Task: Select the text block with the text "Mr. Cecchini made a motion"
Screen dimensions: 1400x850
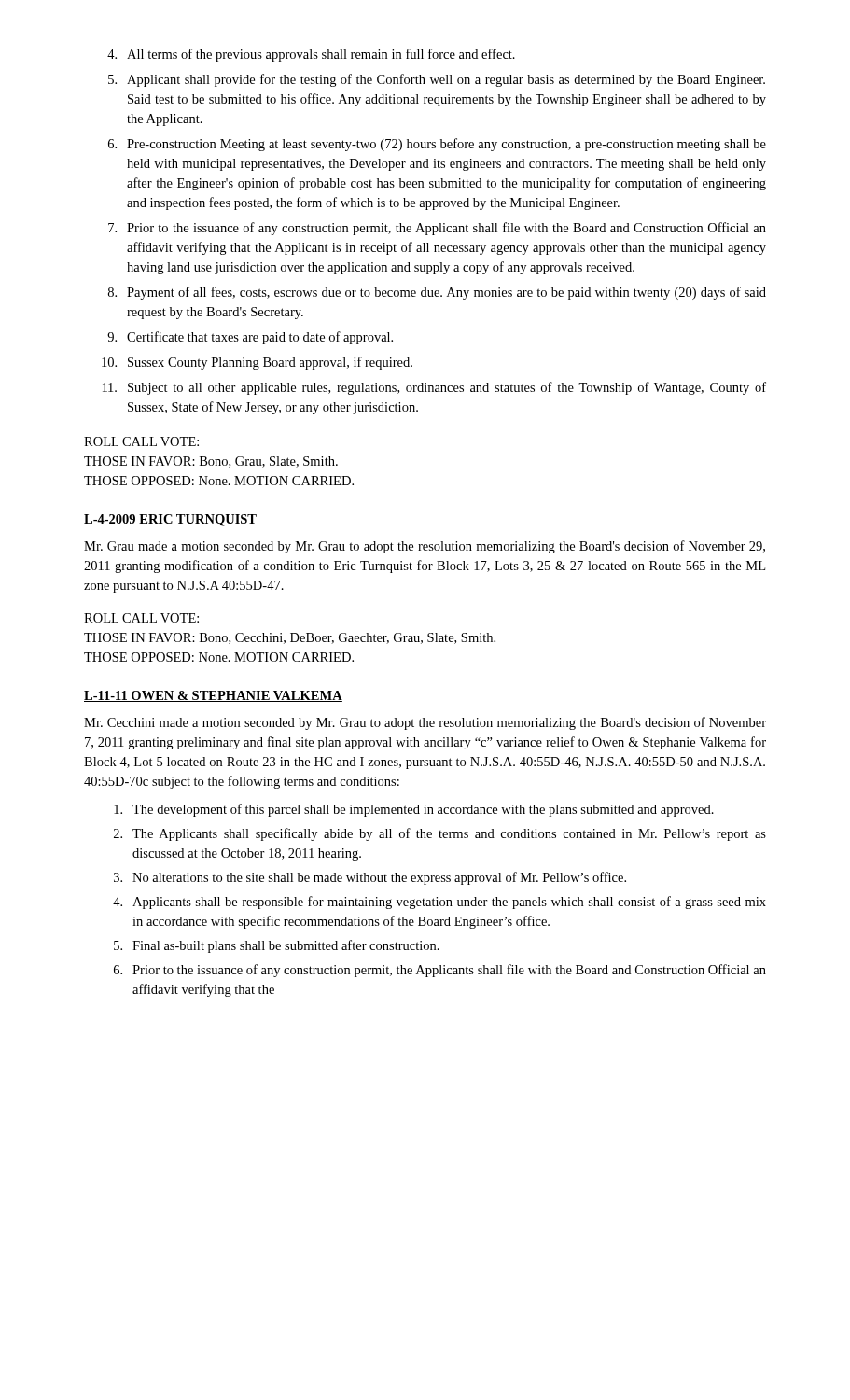Action: 425,752
